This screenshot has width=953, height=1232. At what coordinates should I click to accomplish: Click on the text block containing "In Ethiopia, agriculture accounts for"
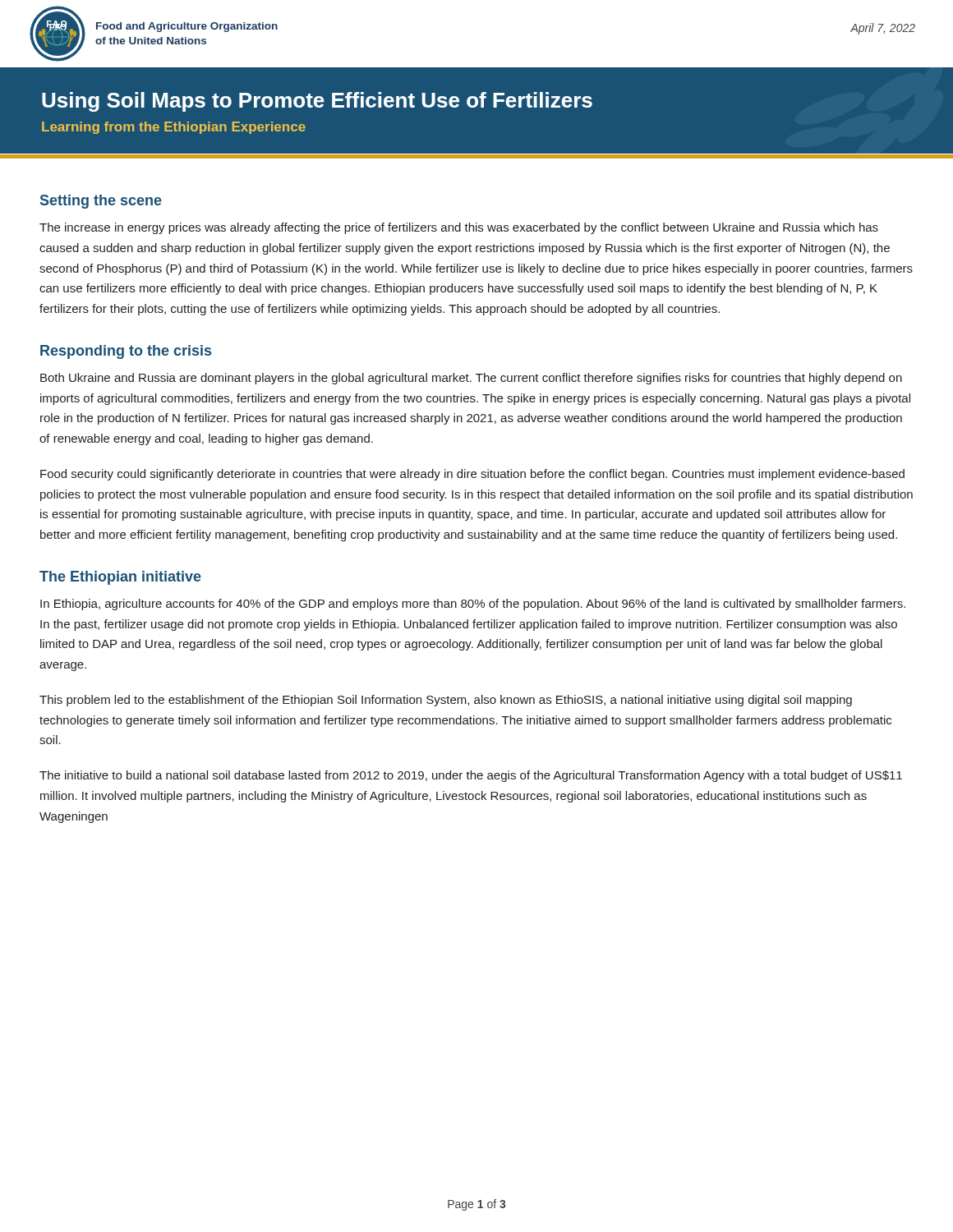click(x=473, y=634)
